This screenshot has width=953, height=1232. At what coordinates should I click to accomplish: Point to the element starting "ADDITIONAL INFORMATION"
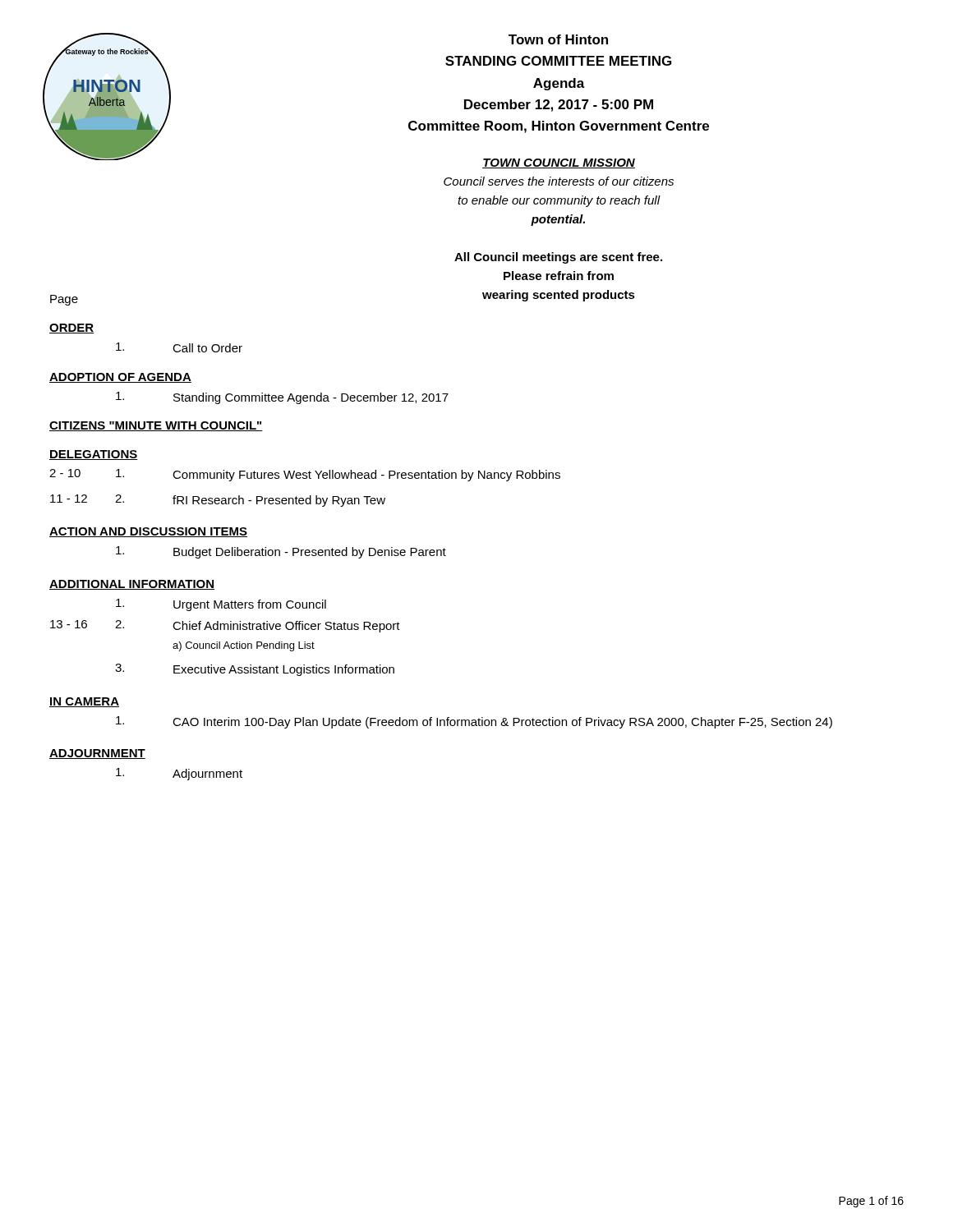[132, 583]
